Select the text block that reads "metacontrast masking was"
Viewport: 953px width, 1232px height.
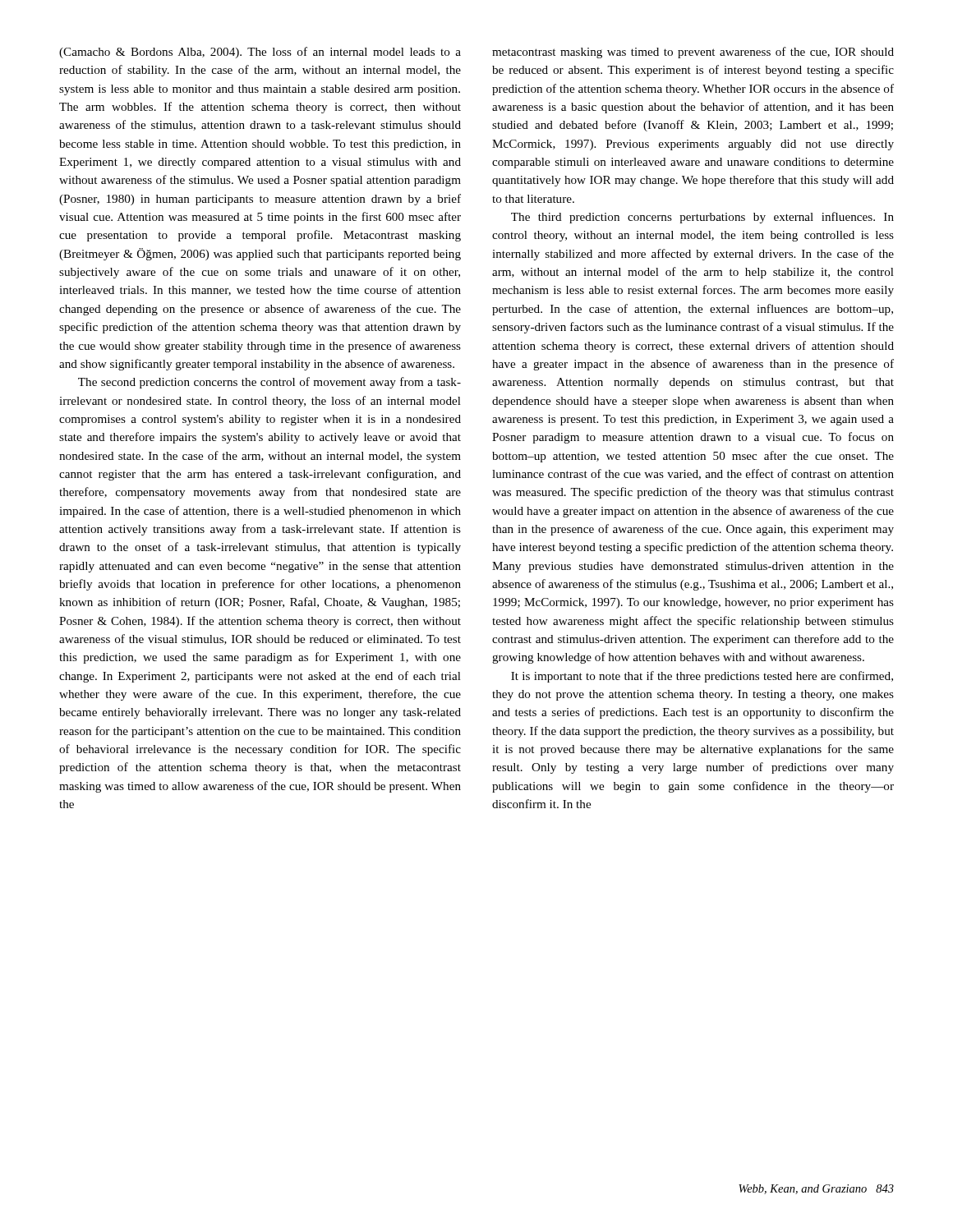tap(693, 428)
